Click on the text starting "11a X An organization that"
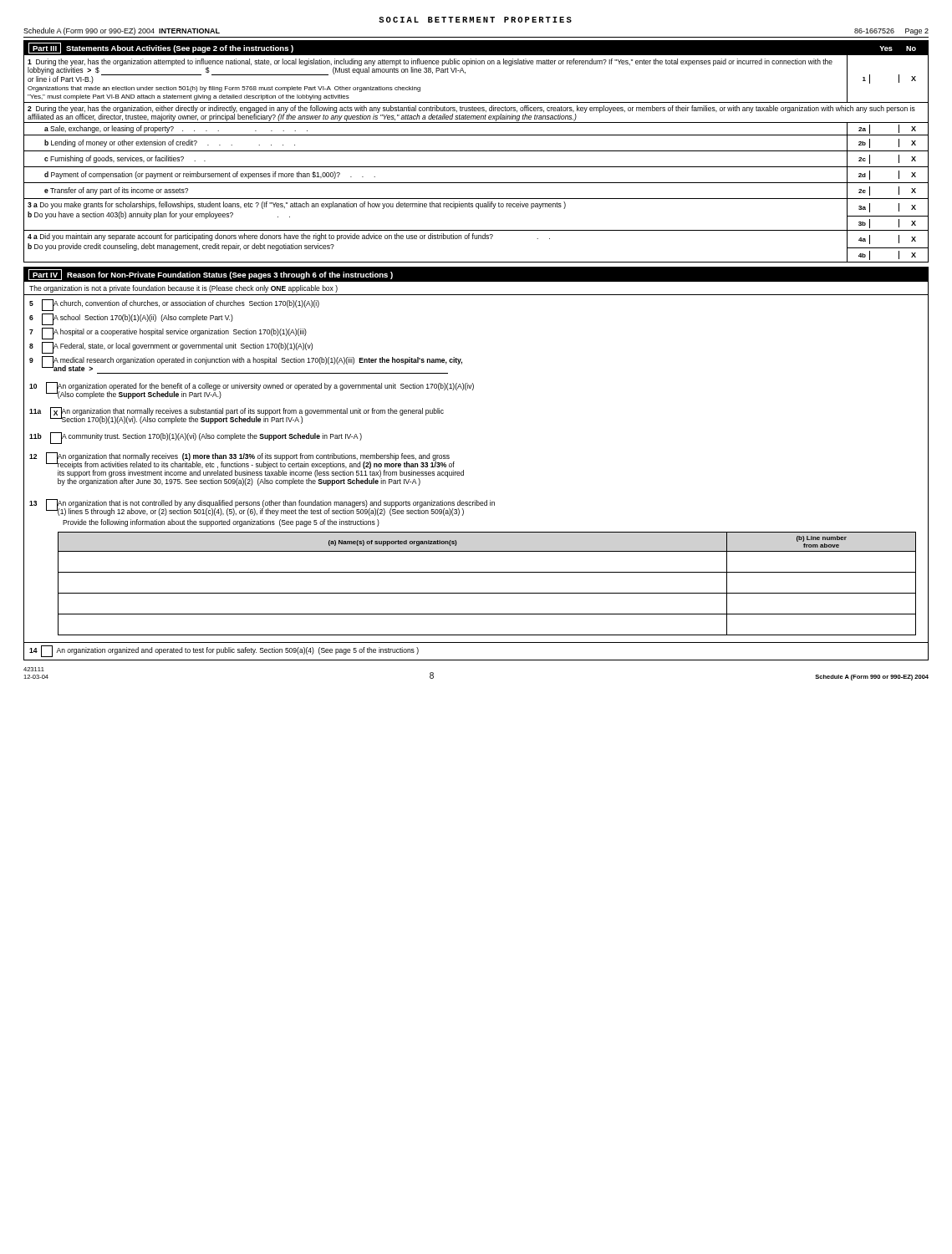This screenshot has height=1254, width=952. 237,415
